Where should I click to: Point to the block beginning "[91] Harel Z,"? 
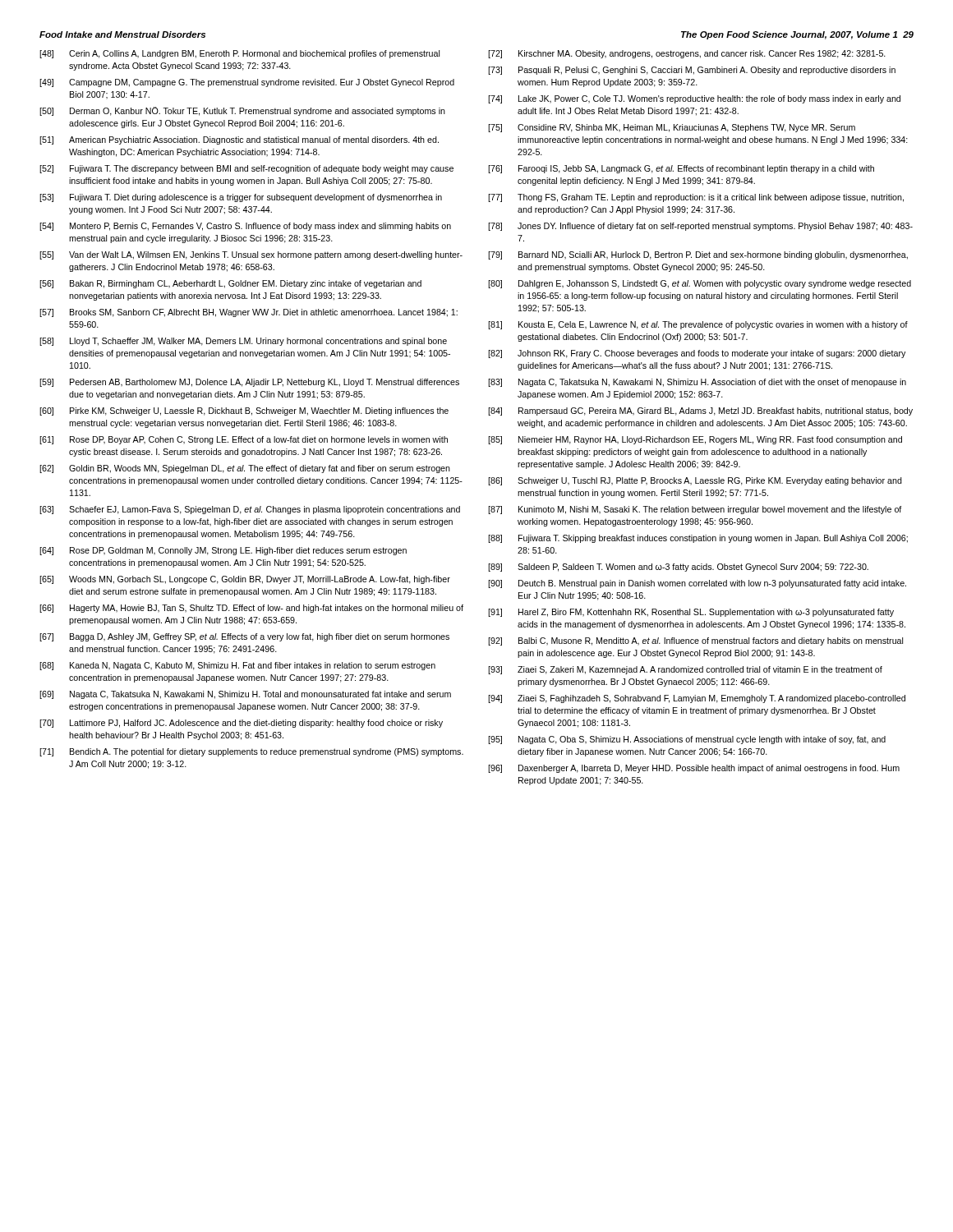click(701, 619)
